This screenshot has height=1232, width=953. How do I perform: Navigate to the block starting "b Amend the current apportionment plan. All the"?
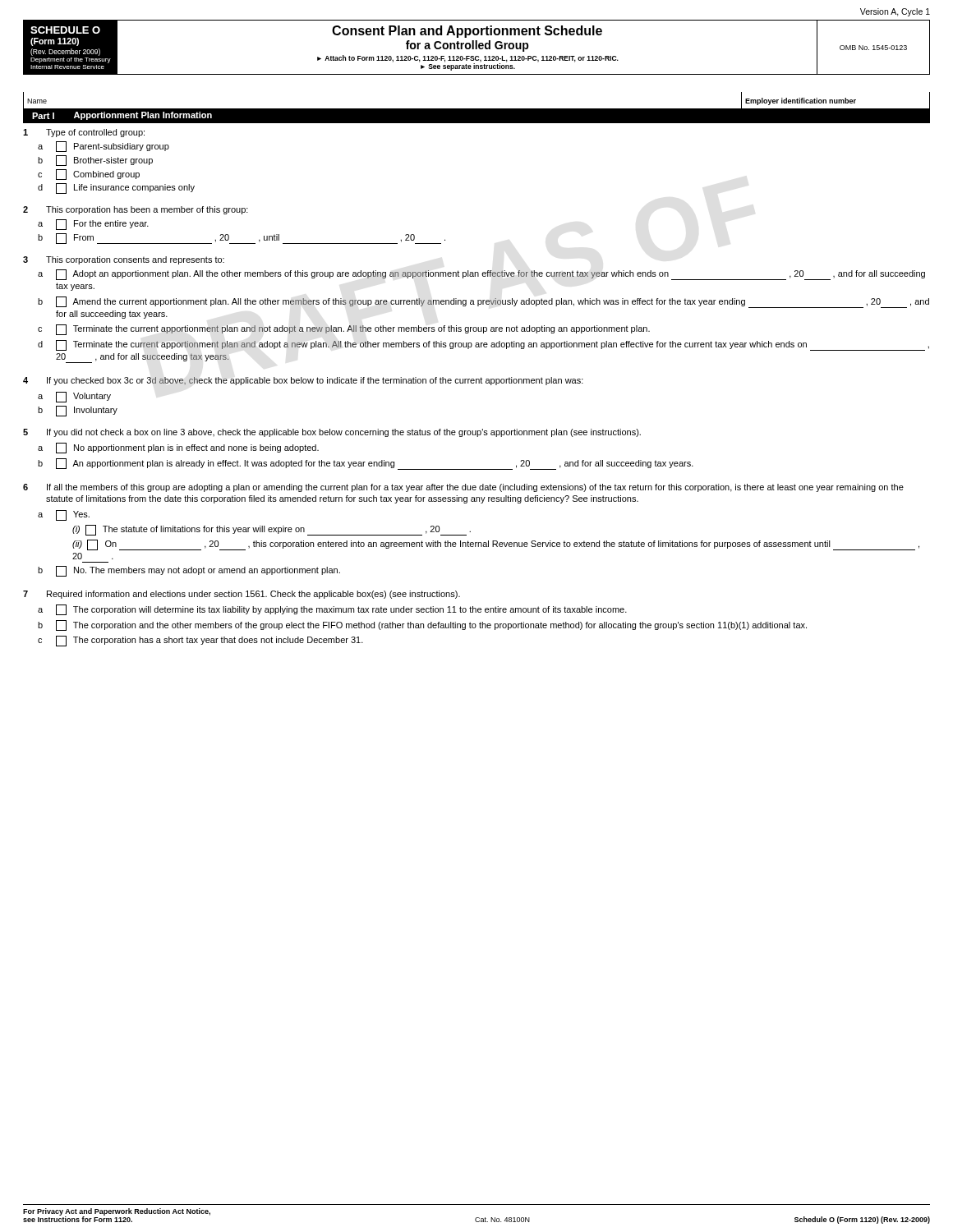[x=476, y=308]
